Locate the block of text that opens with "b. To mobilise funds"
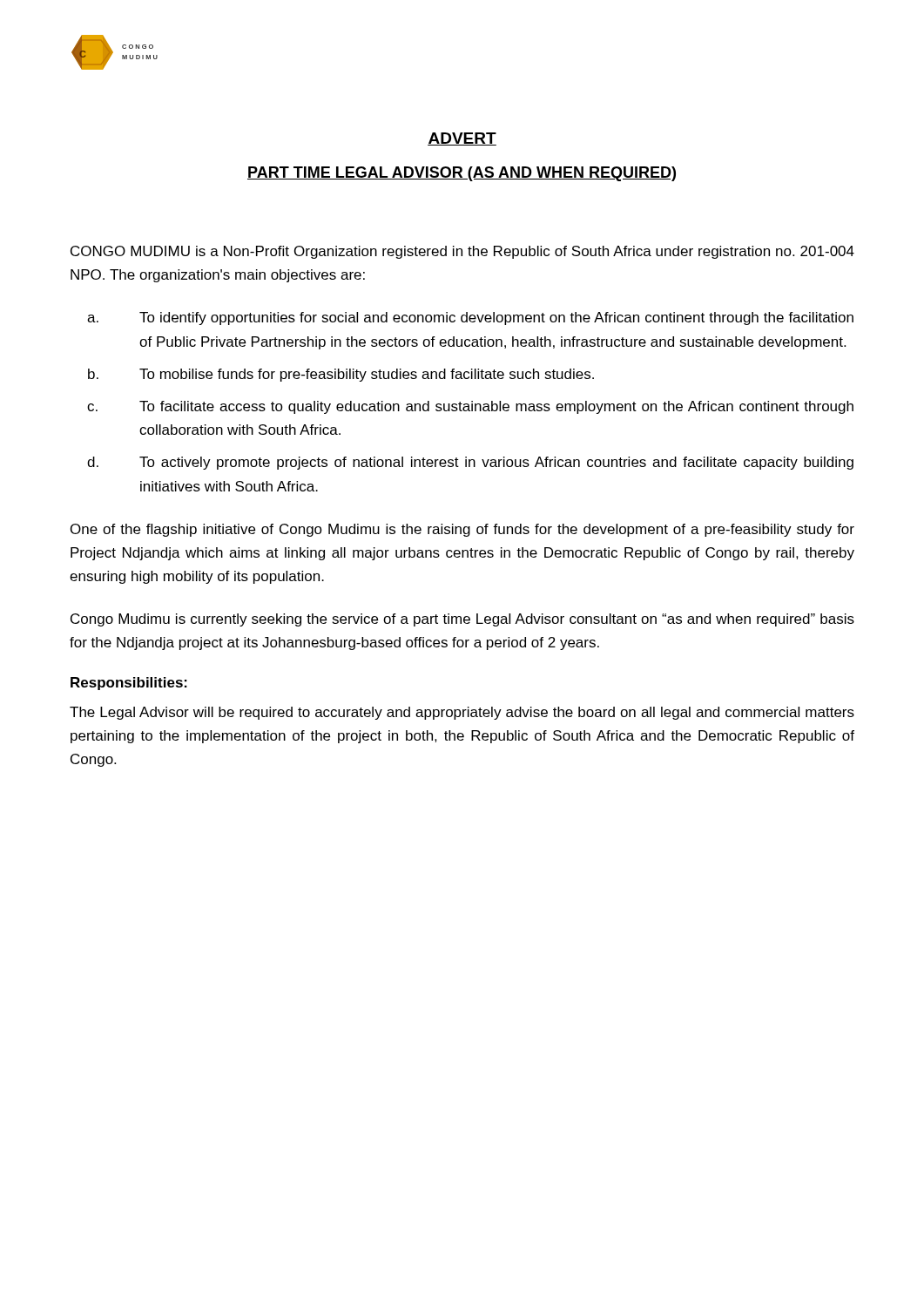Image resolution: width=924 pixels, height=1307 pixels. (462, 374)
